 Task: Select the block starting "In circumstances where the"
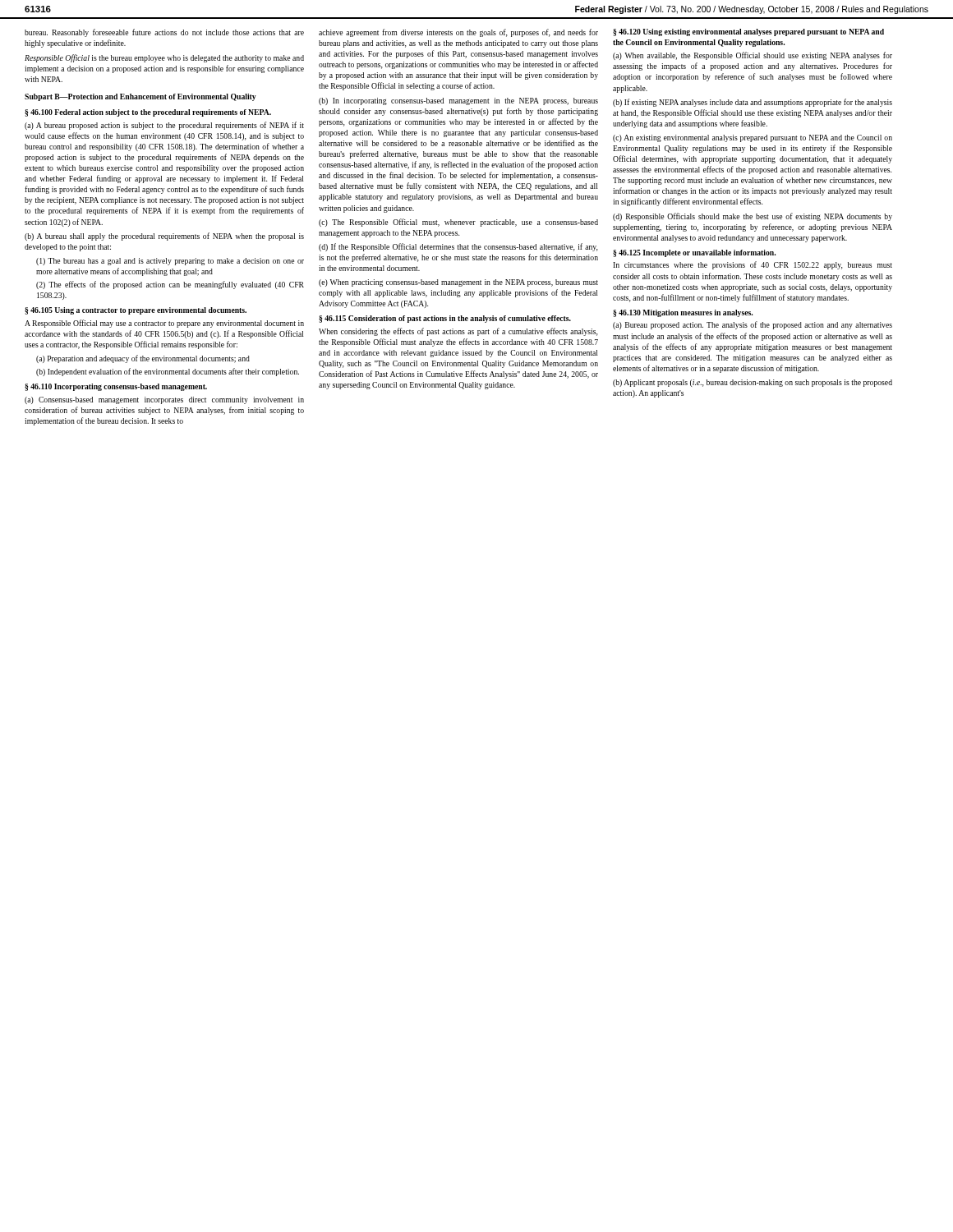(x=753, y=281)
